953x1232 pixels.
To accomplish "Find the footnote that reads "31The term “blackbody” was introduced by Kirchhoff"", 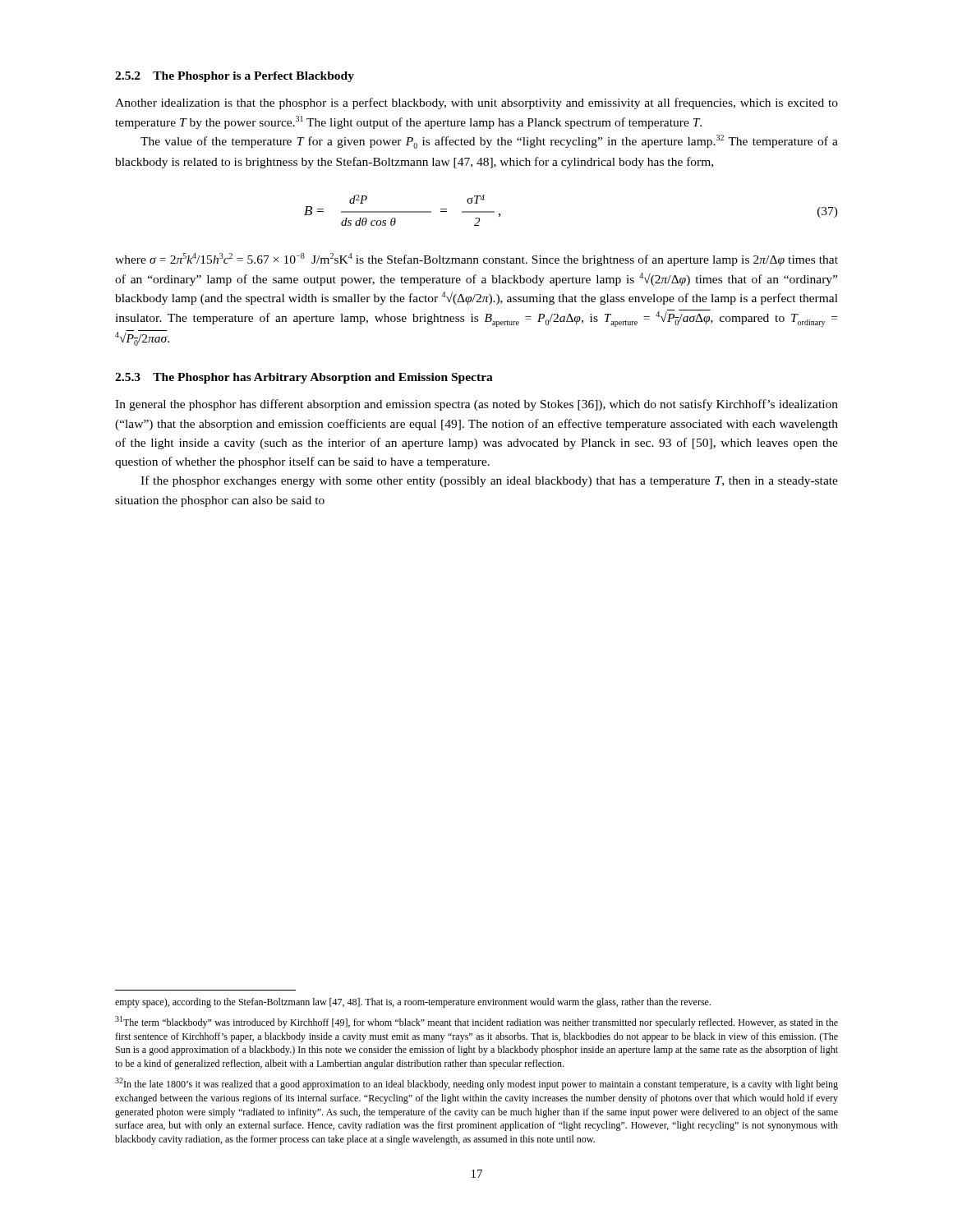I will (476, 1042).
